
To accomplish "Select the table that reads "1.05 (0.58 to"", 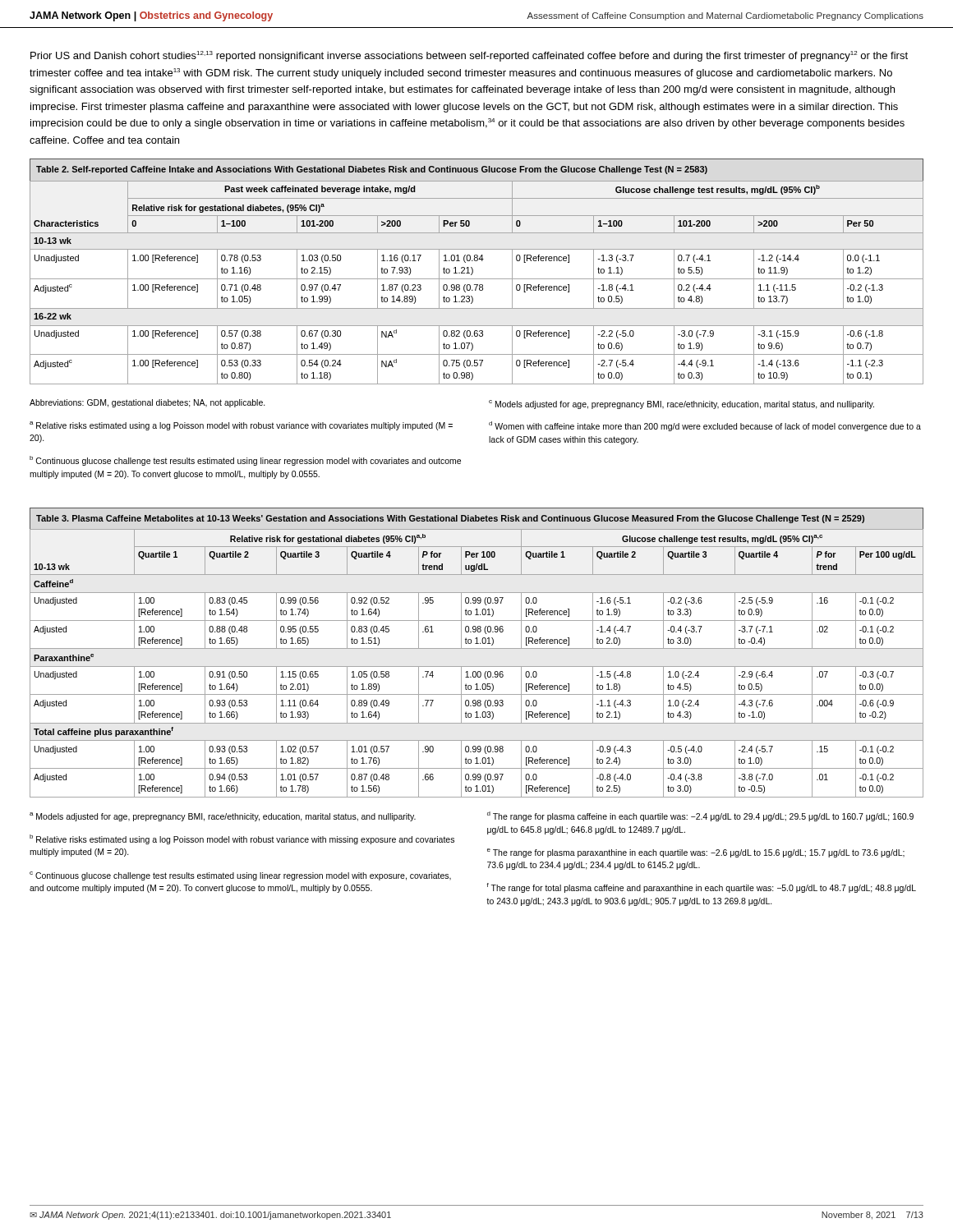I will 476,663.
